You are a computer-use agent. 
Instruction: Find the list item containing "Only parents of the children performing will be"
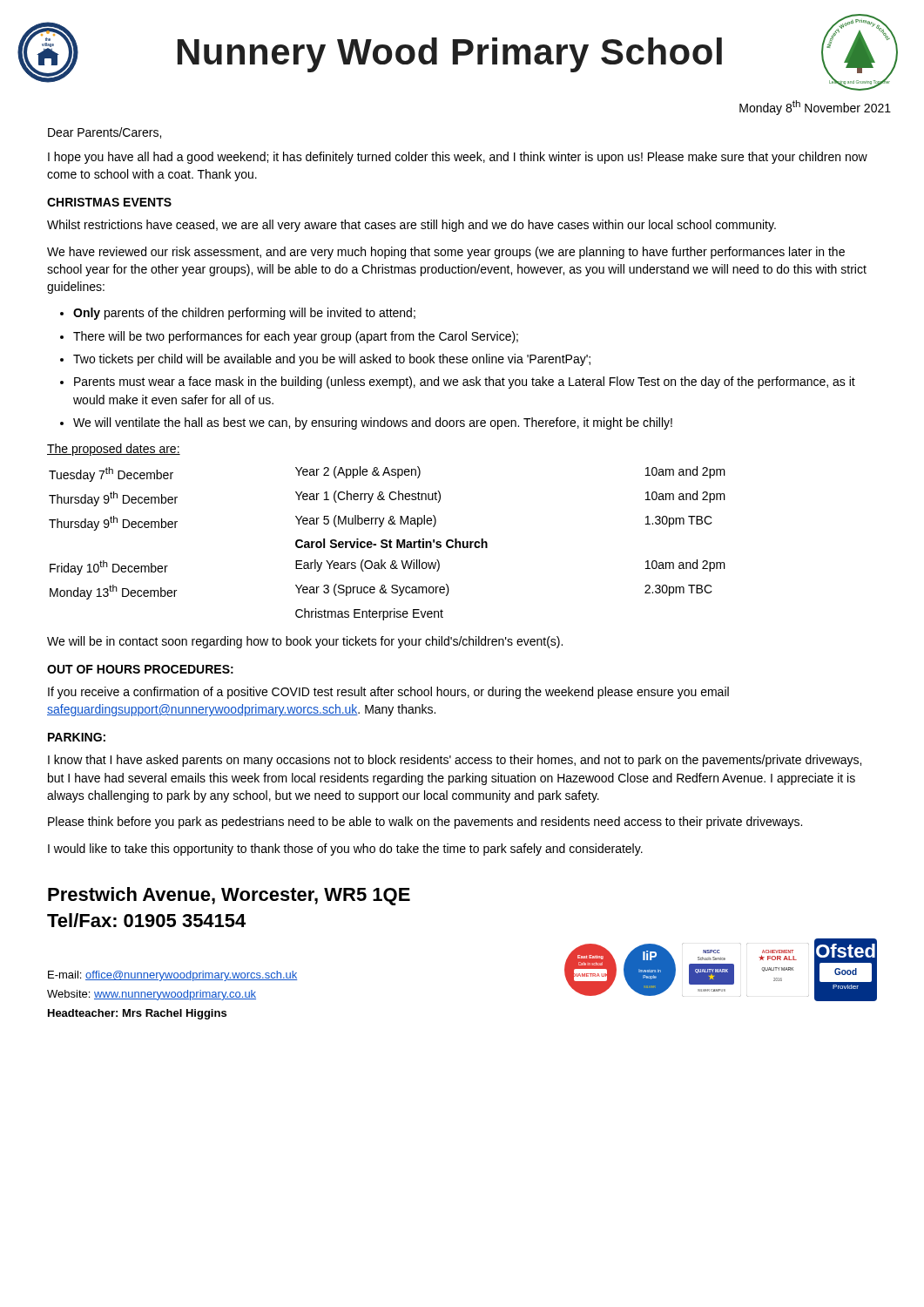point(245,313)
